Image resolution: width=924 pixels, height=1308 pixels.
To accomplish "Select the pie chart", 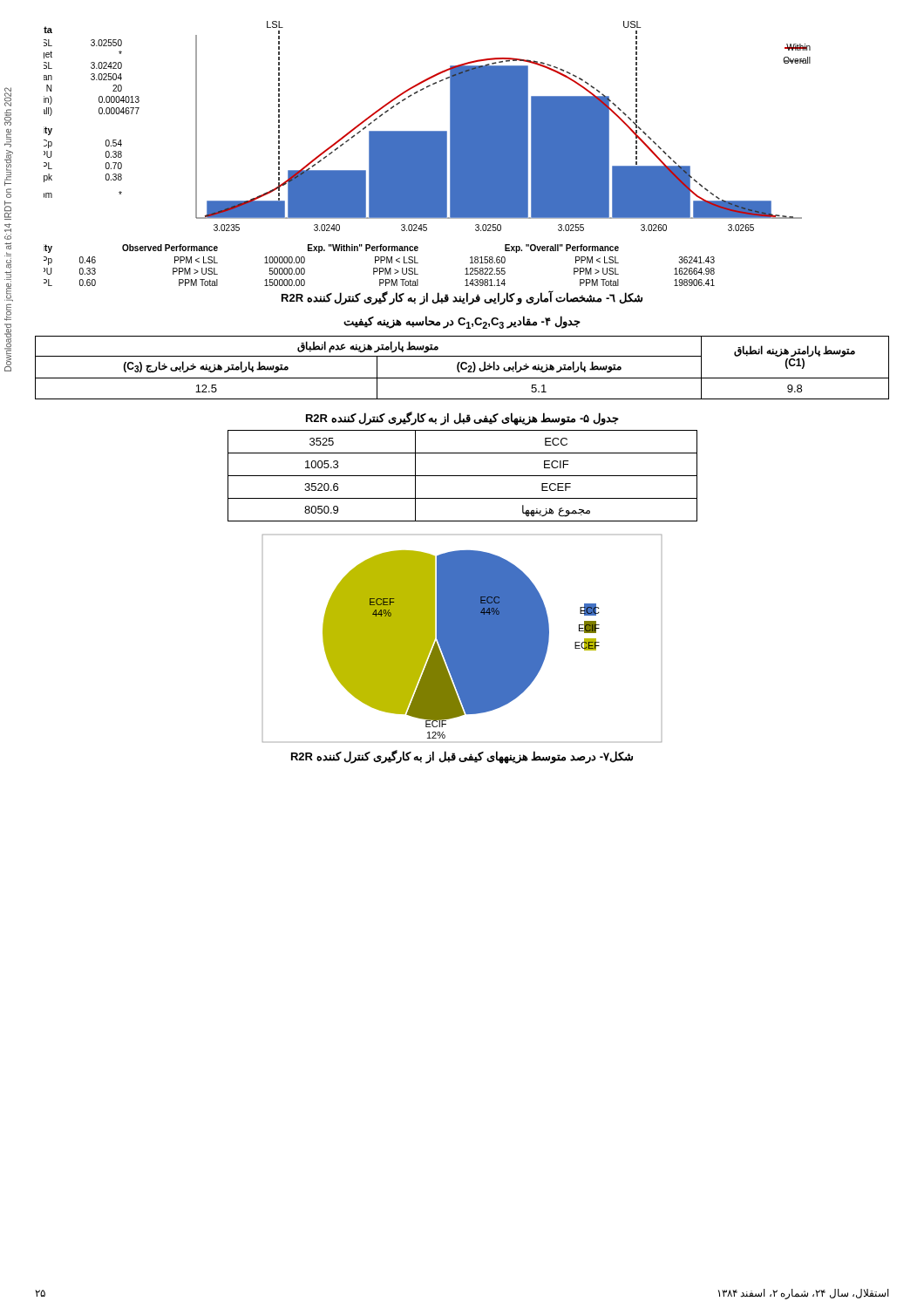I will (462, 638).
